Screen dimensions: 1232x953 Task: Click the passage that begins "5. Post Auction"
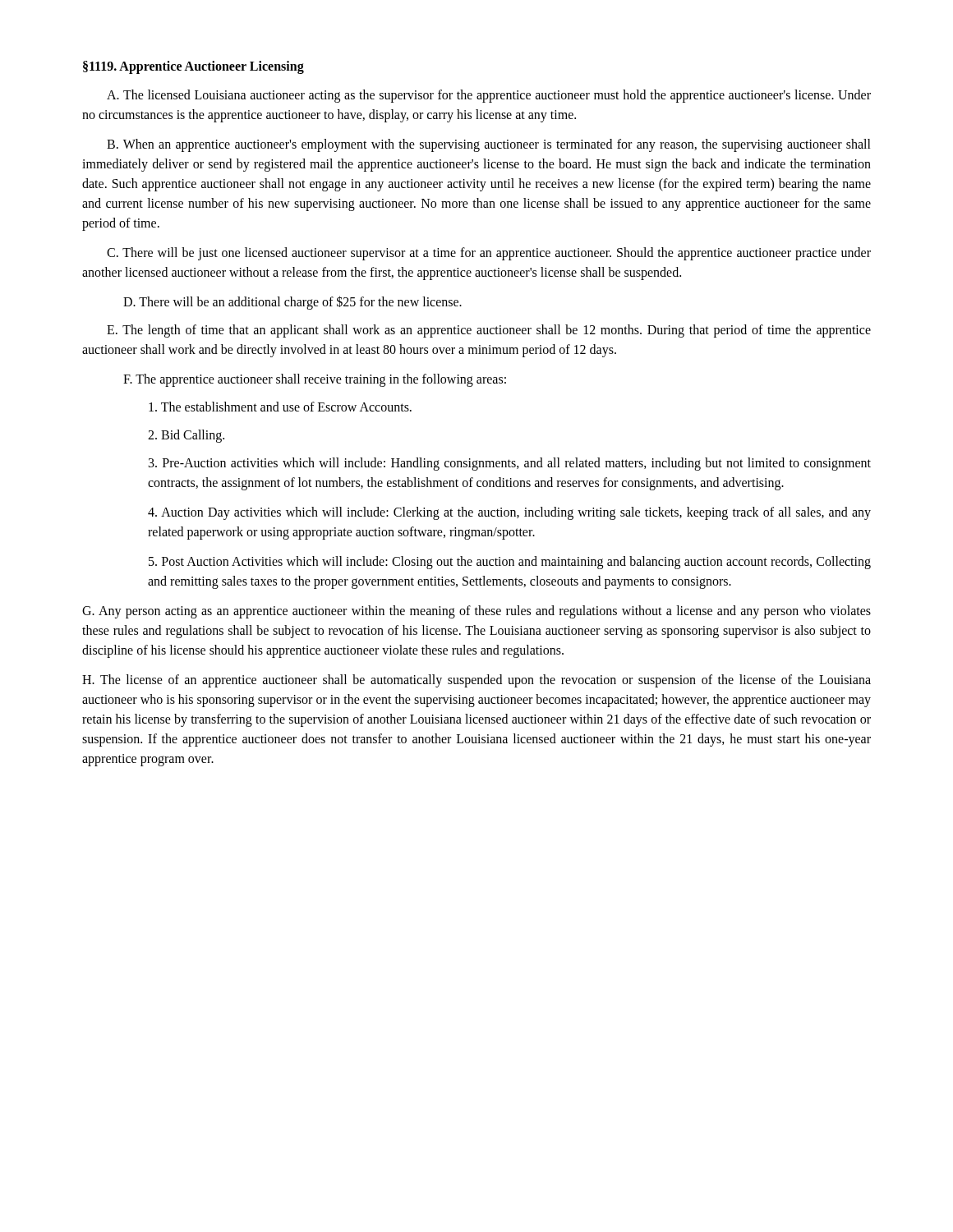[509, 571]
